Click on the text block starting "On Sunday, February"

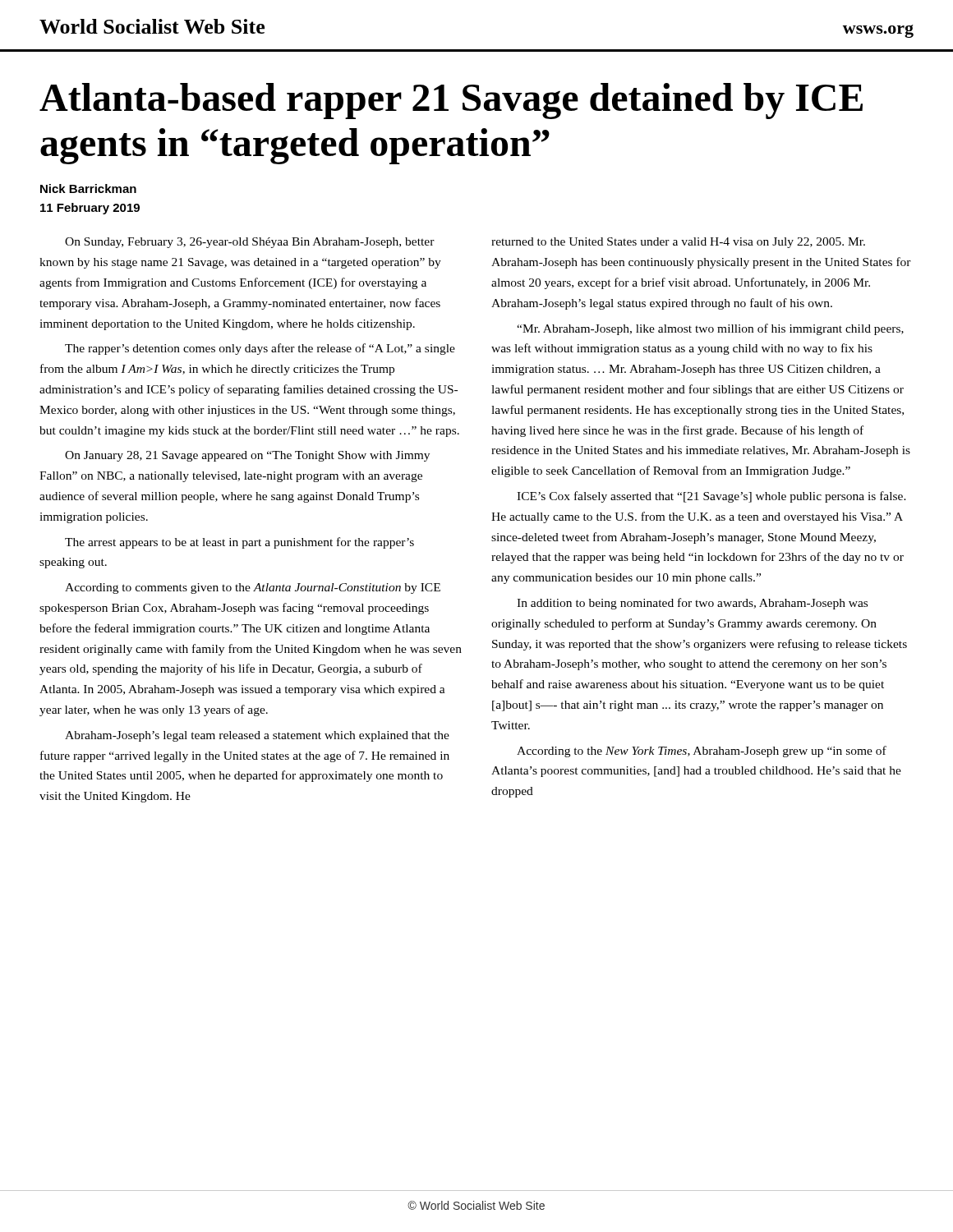[250, 243]
